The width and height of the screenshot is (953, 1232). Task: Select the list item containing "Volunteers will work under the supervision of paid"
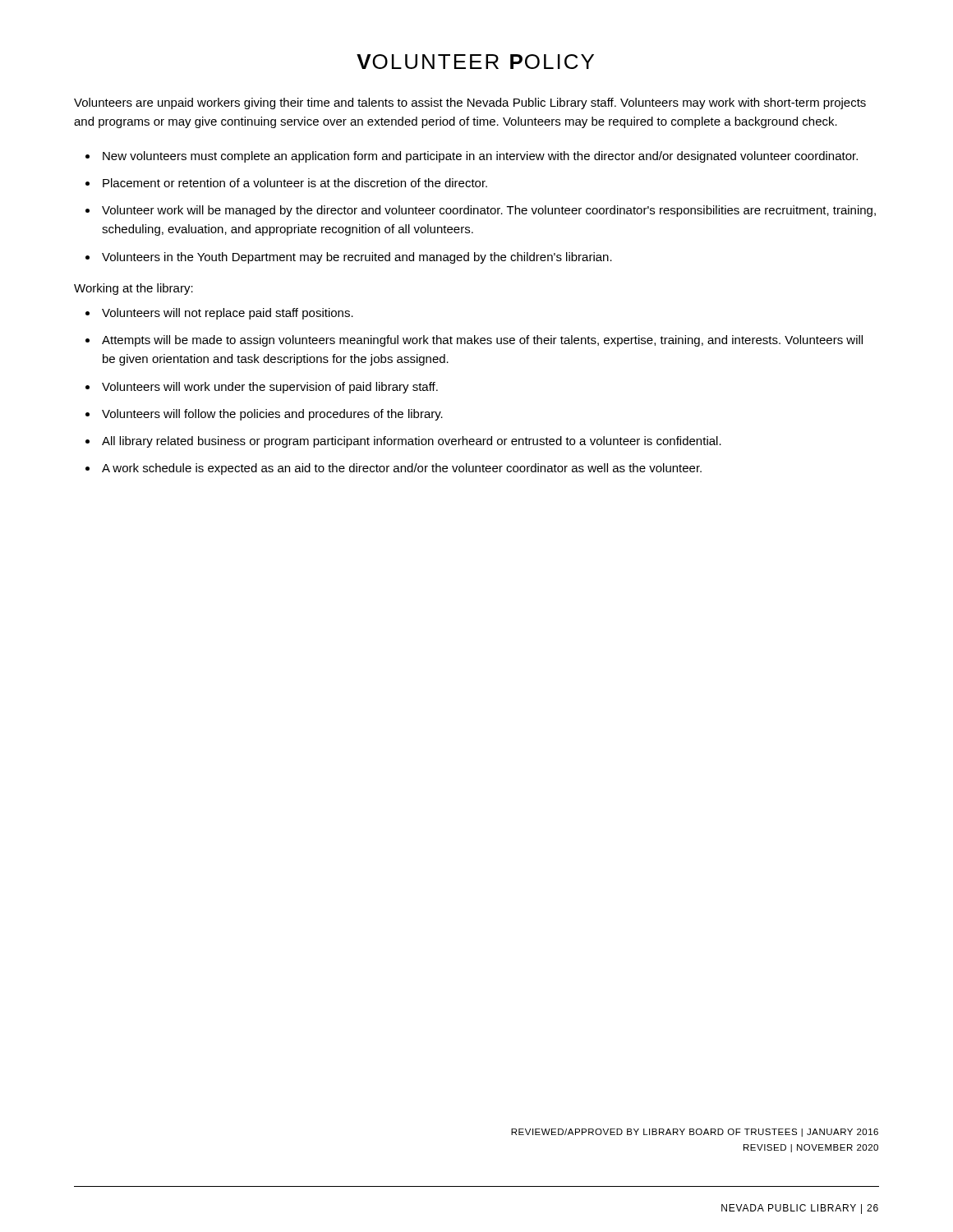coord(270,386)
